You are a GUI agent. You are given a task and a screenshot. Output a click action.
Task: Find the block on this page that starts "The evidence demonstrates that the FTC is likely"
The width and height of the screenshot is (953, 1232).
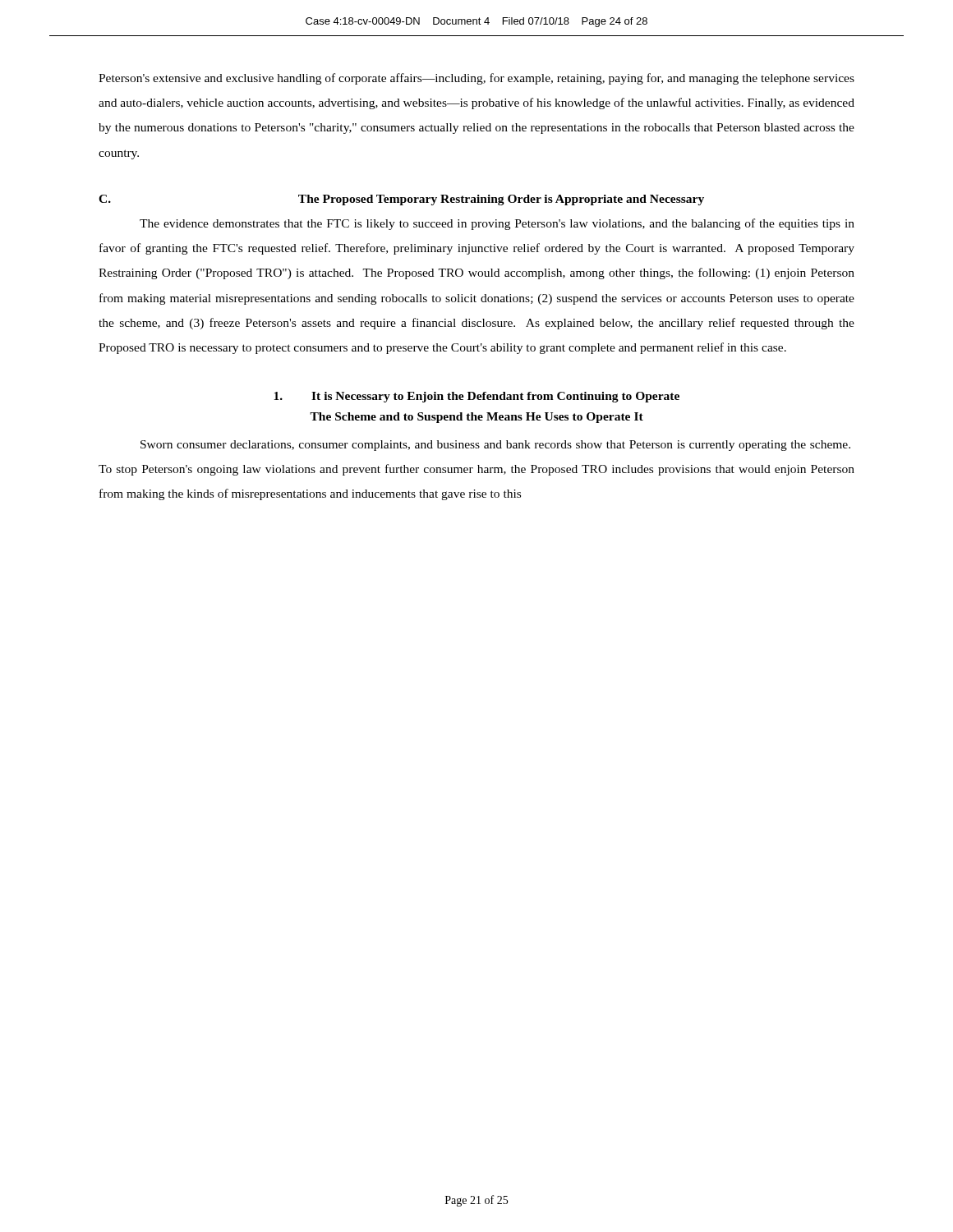pos(476,285)
